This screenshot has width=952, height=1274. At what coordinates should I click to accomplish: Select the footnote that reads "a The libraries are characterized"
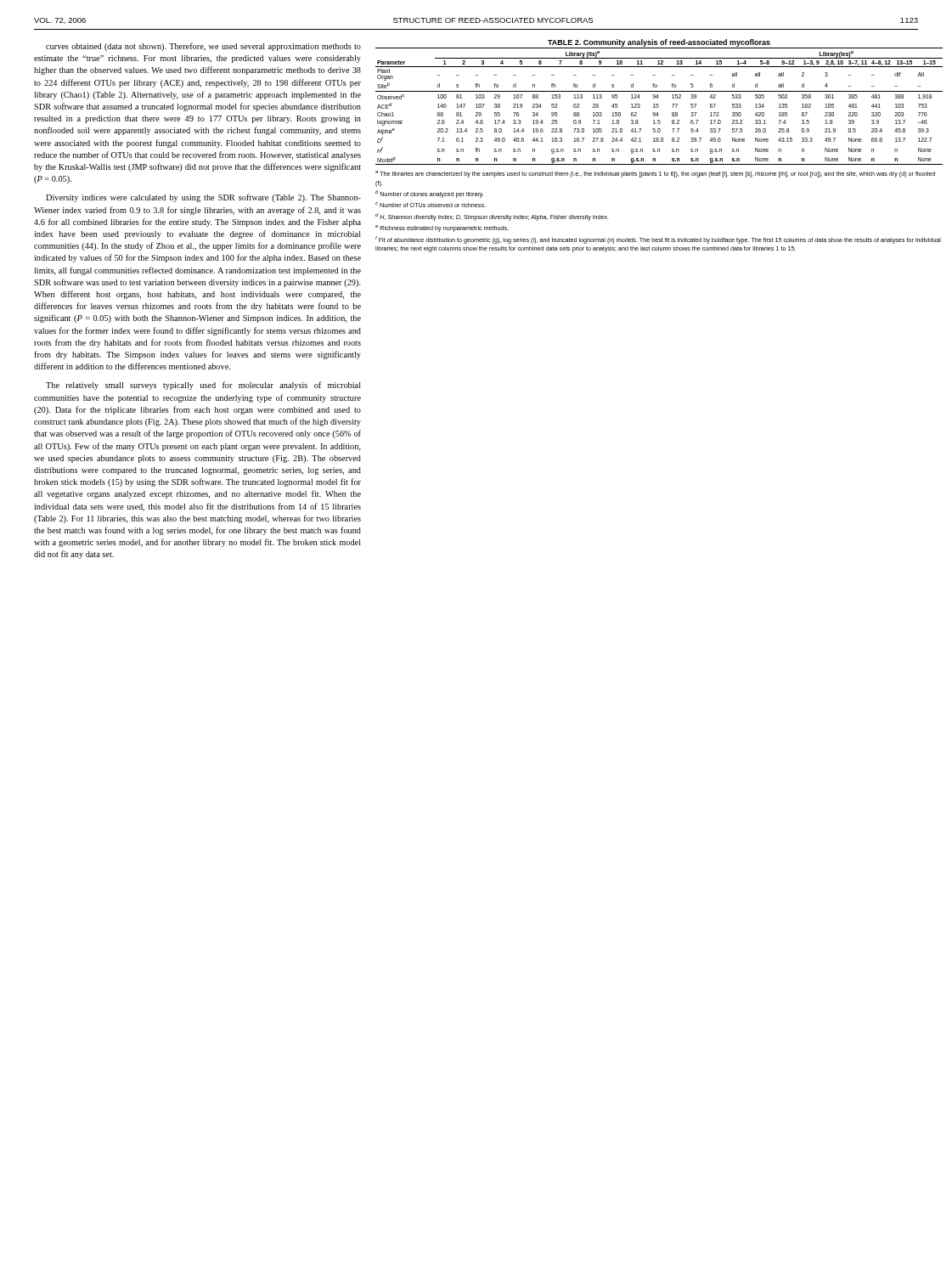coord(655,178)
